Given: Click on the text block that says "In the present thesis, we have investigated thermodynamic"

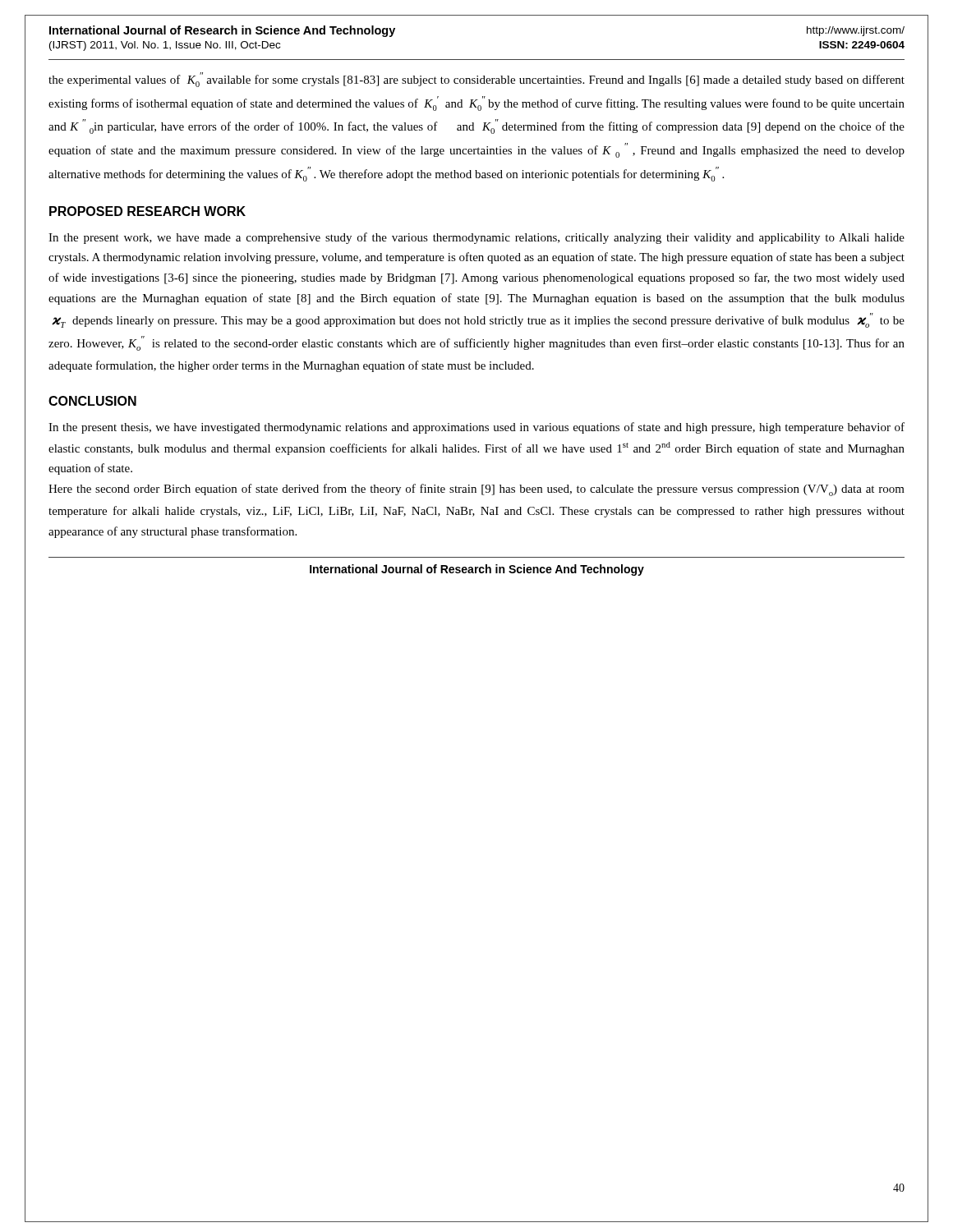Looking at the screenshot, I should [x=476, y=479].
